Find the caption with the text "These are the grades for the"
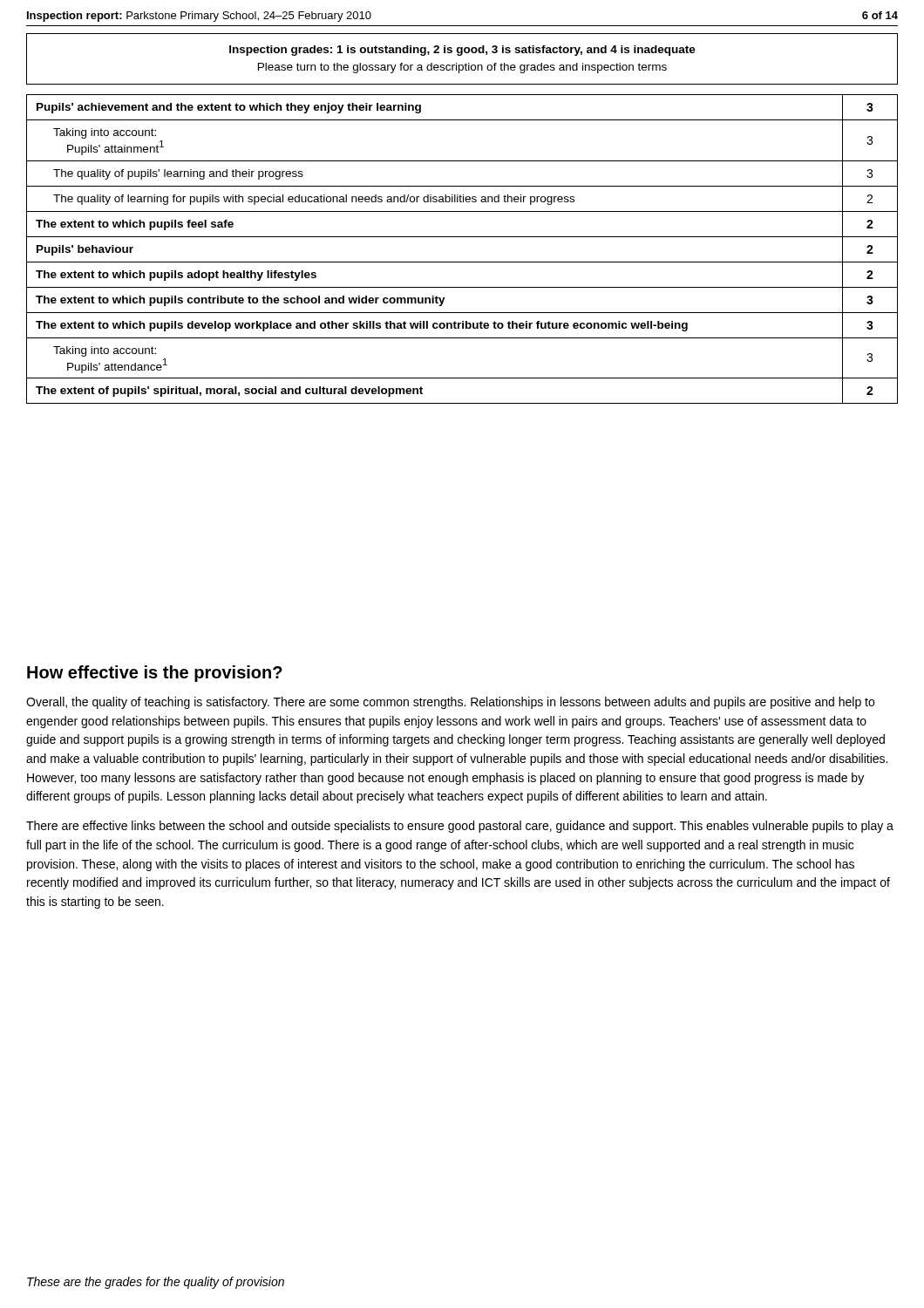Image resolution: width=924 pixels, height=1308 pixels. (155, 1282)
